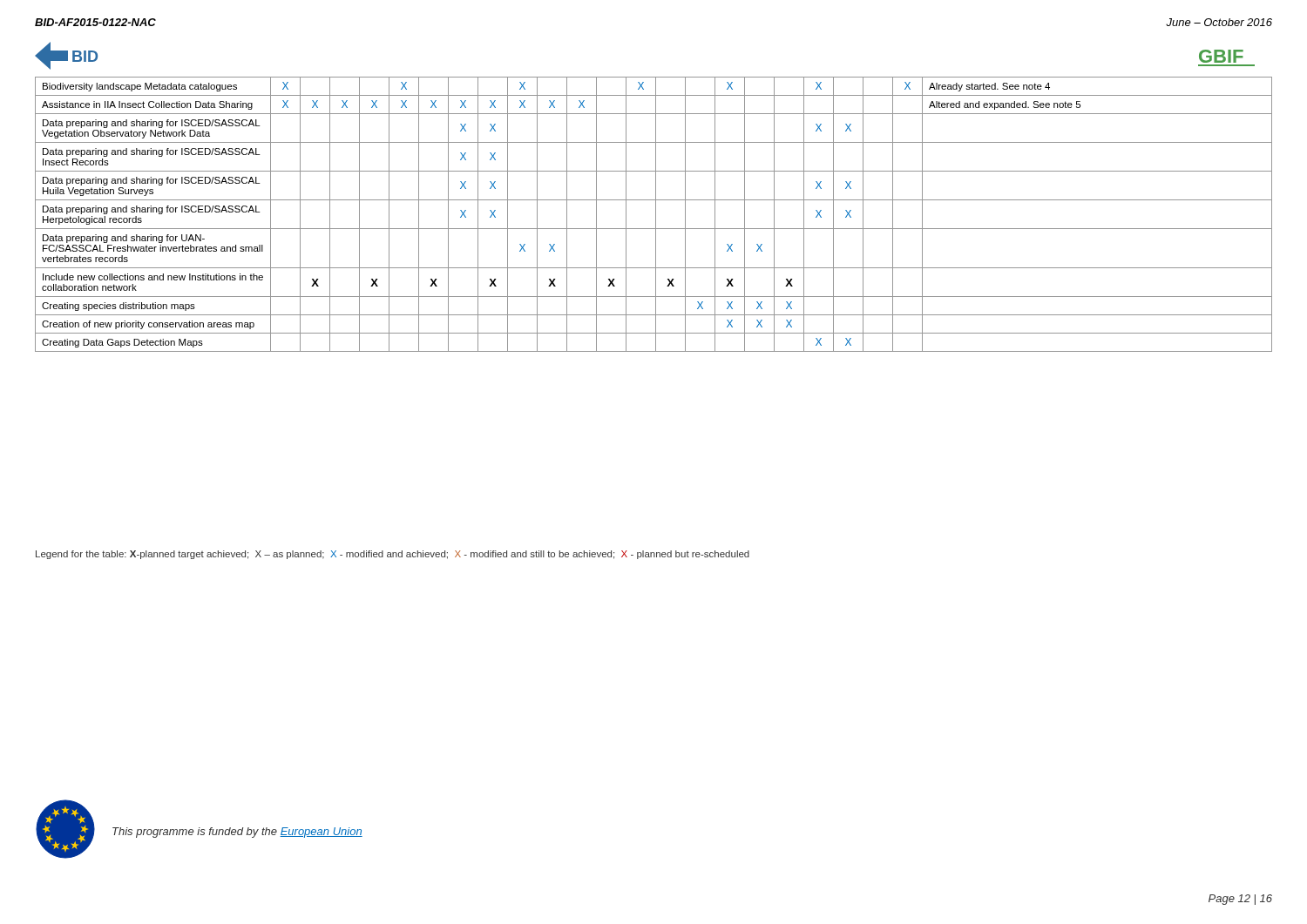Find the logo
The height and width of the screenshot is (924, 1307).
65,831
